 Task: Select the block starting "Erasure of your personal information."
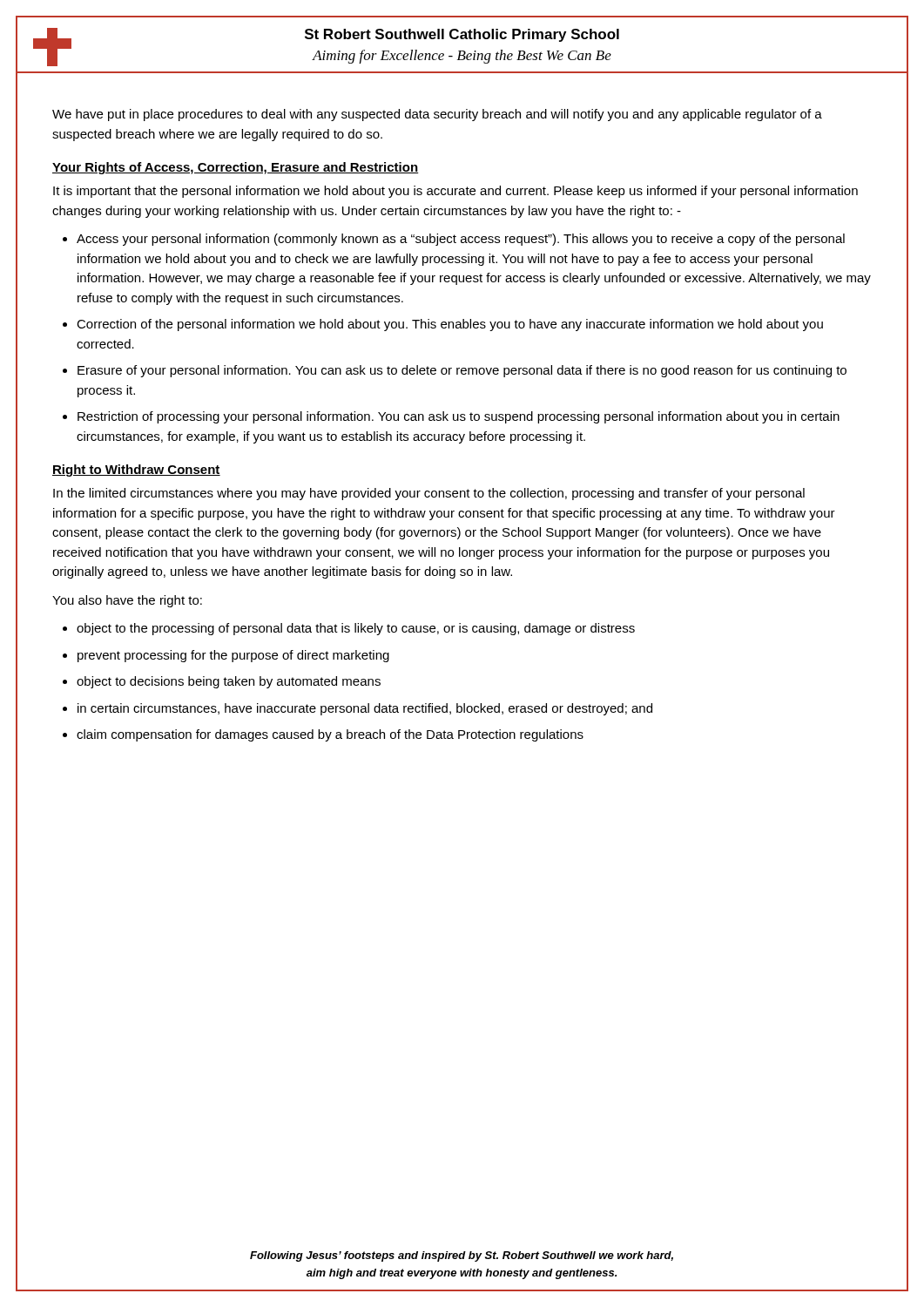462,380
